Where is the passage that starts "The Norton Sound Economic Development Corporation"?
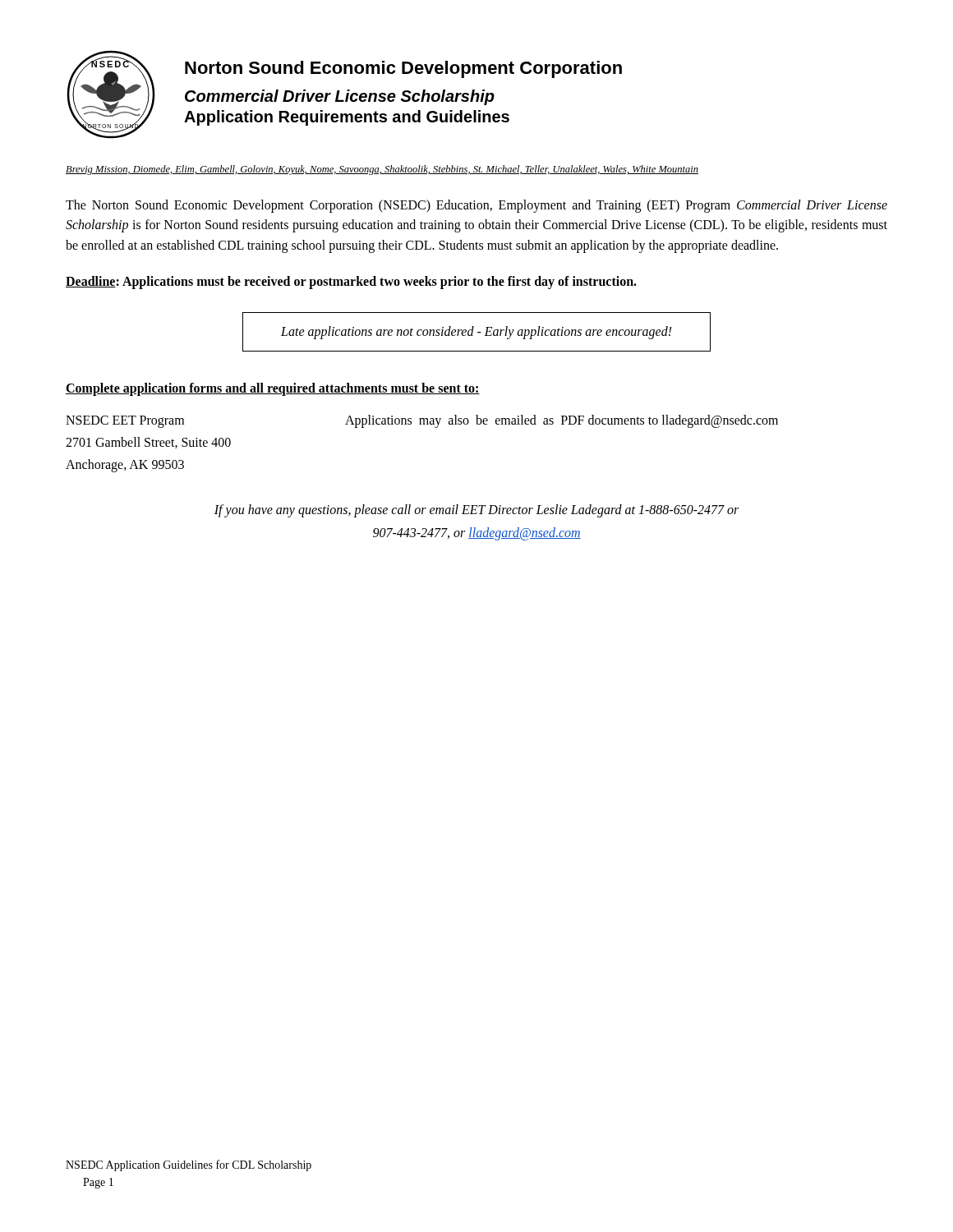Screen dimensions: 1232x953 pos(476,225)
